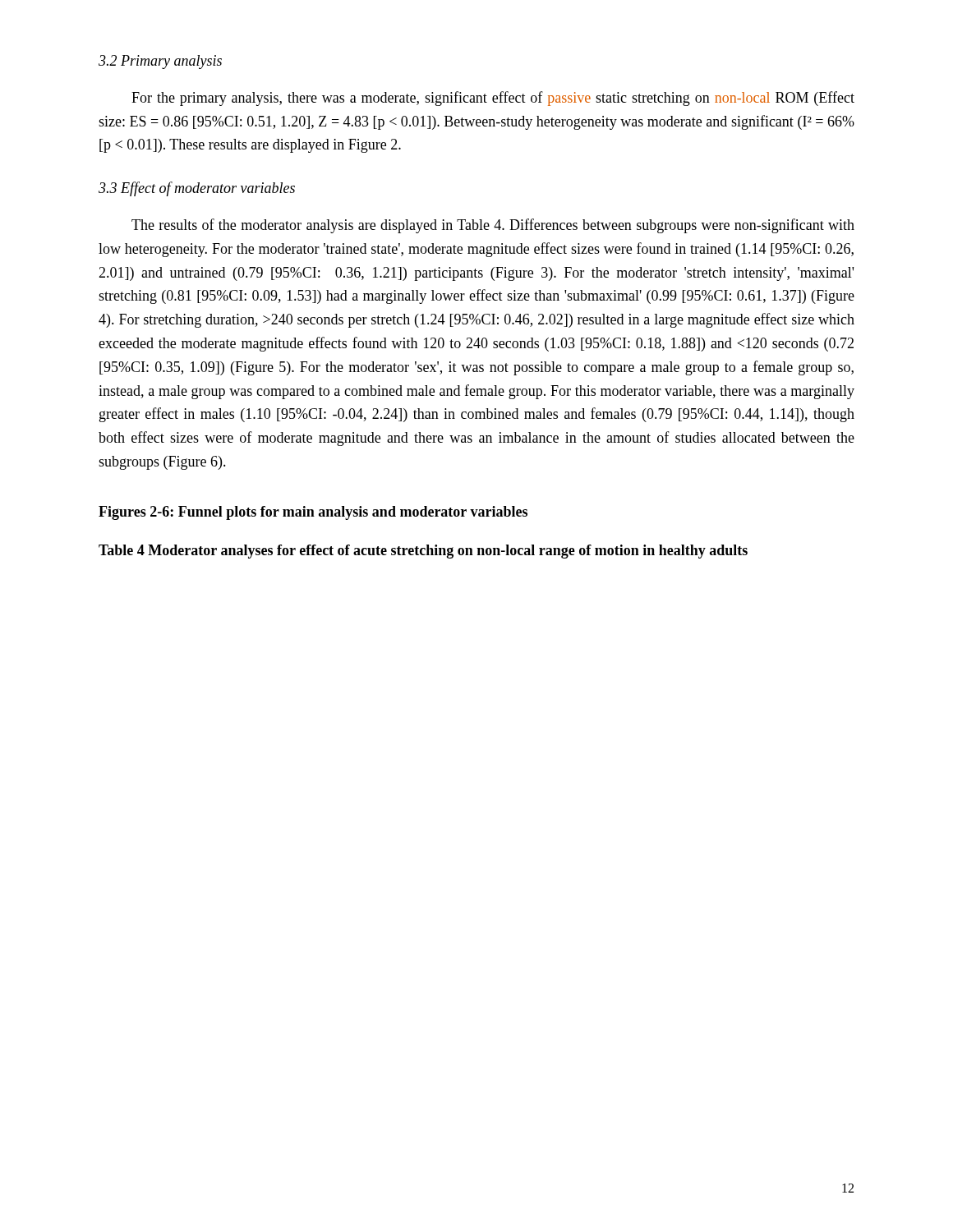The height and width of the screenshot is (1232, 953).
Task: Point to the element starting "3.3 Effect of moderator variables"
Action: tap(197, 188)
